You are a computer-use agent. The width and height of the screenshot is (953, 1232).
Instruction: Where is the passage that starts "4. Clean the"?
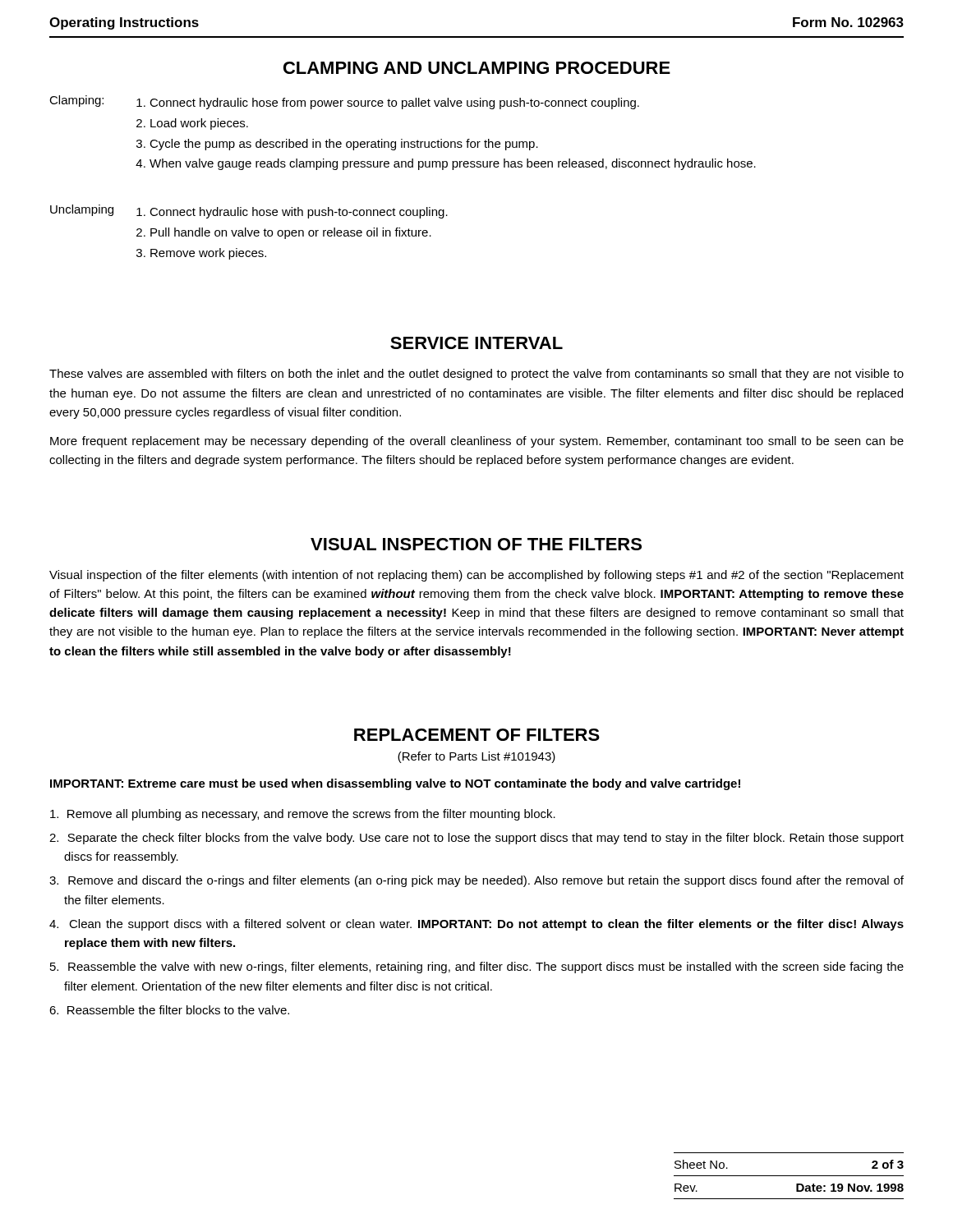[x=476, y=933]
